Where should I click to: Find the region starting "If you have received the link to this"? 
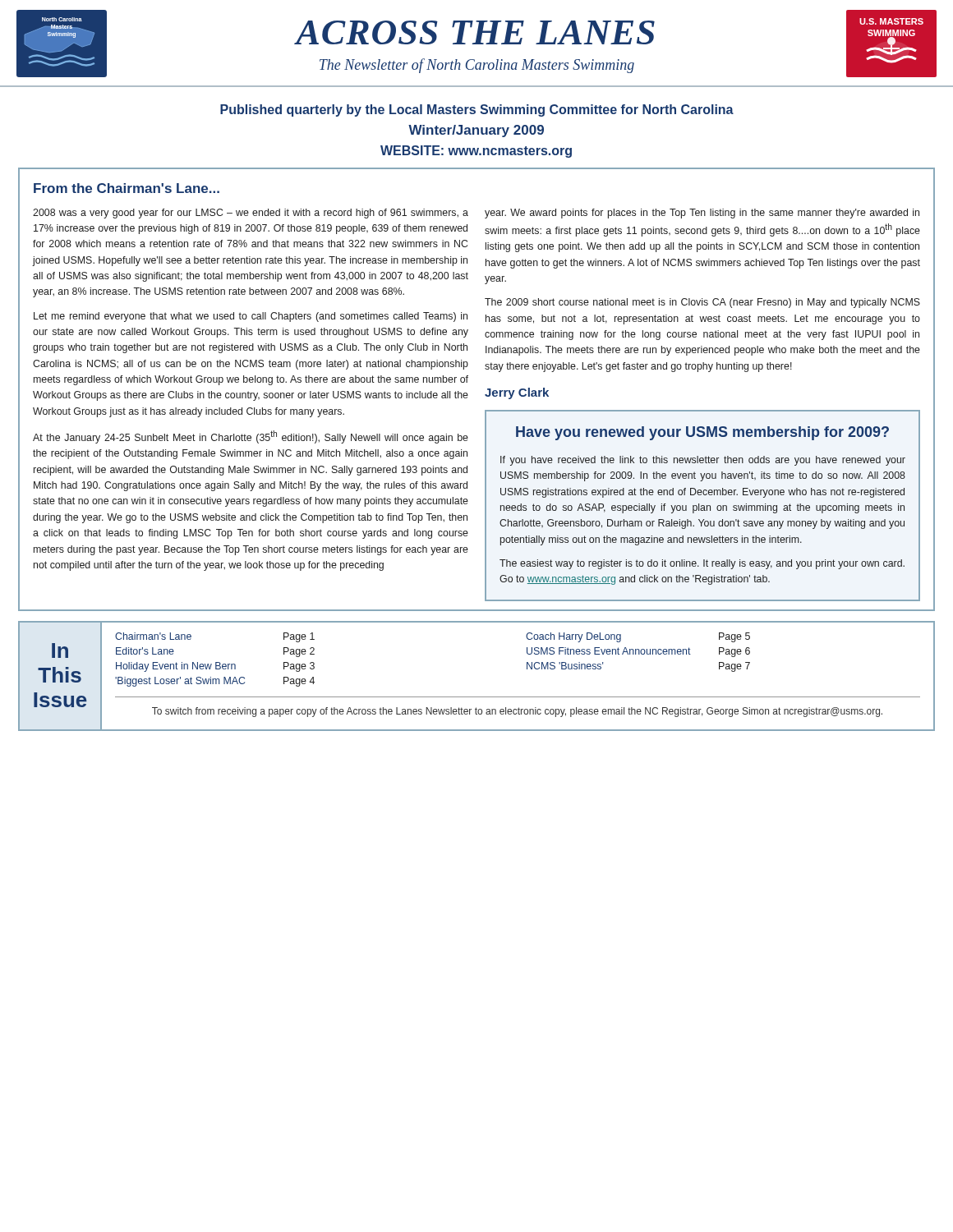tap(702, 520)
